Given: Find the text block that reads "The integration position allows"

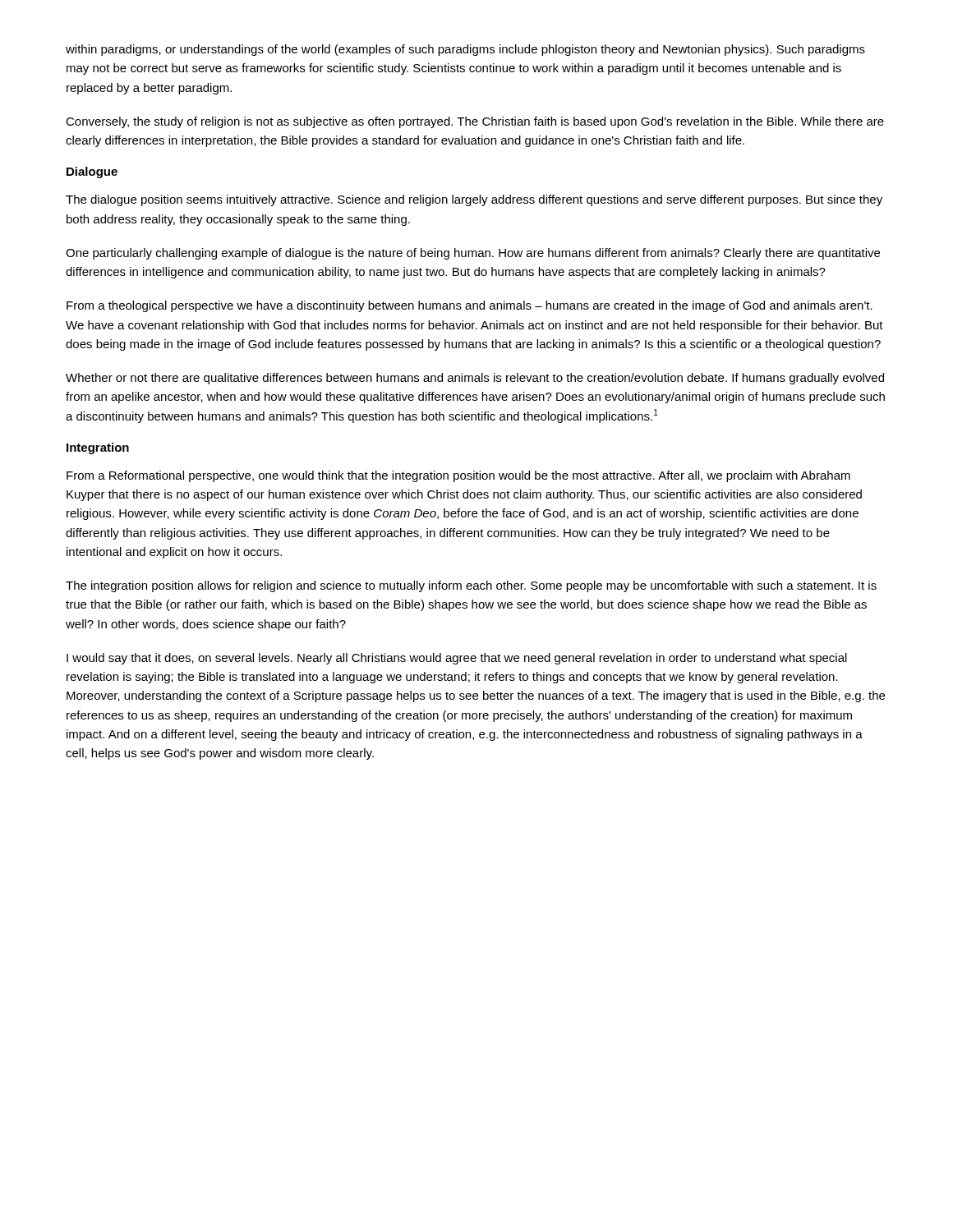Looking at the screenshot, I should (471, 604).
